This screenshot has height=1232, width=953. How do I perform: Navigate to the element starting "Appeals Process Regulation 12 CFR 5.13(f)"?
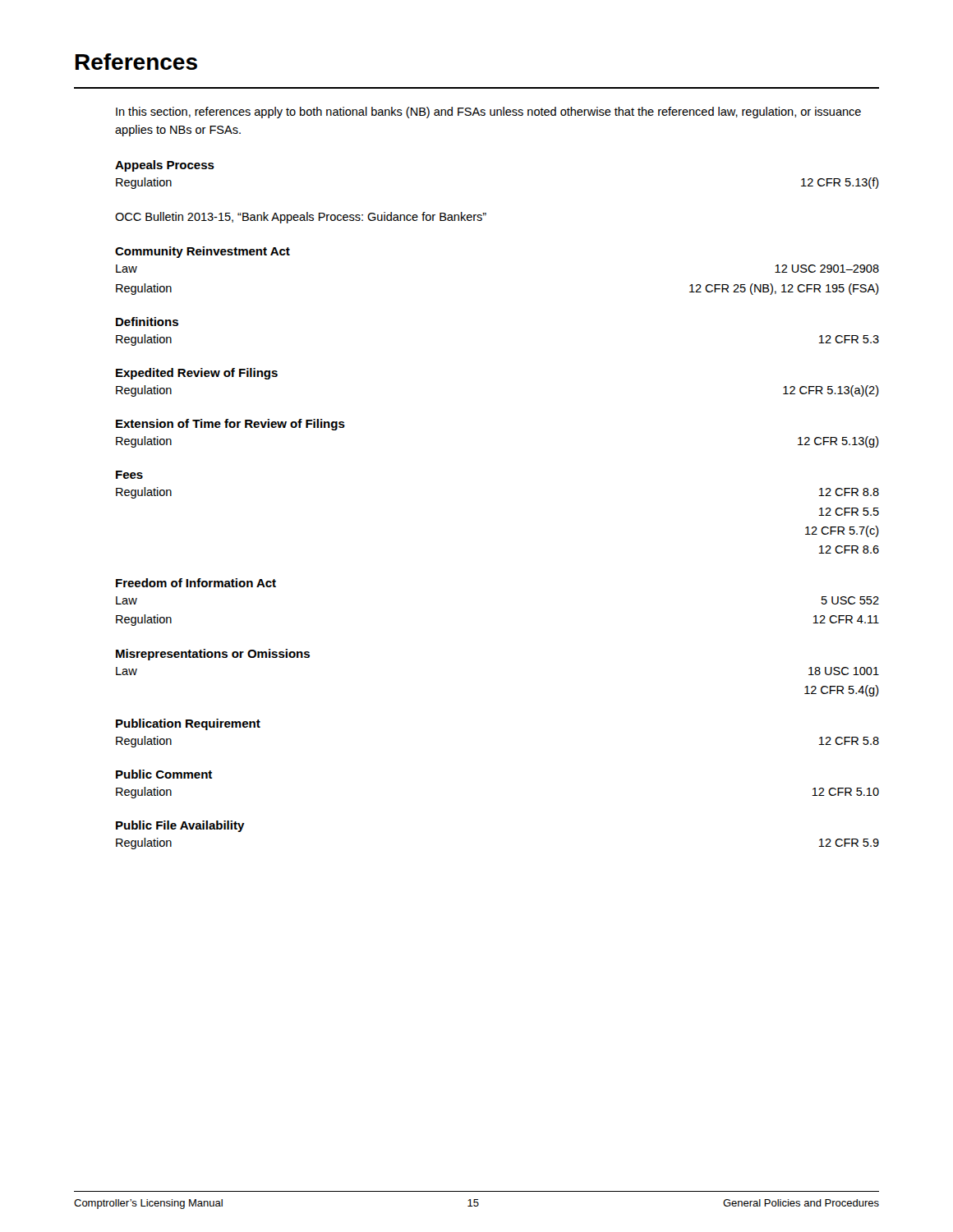[x=165, y=166]
